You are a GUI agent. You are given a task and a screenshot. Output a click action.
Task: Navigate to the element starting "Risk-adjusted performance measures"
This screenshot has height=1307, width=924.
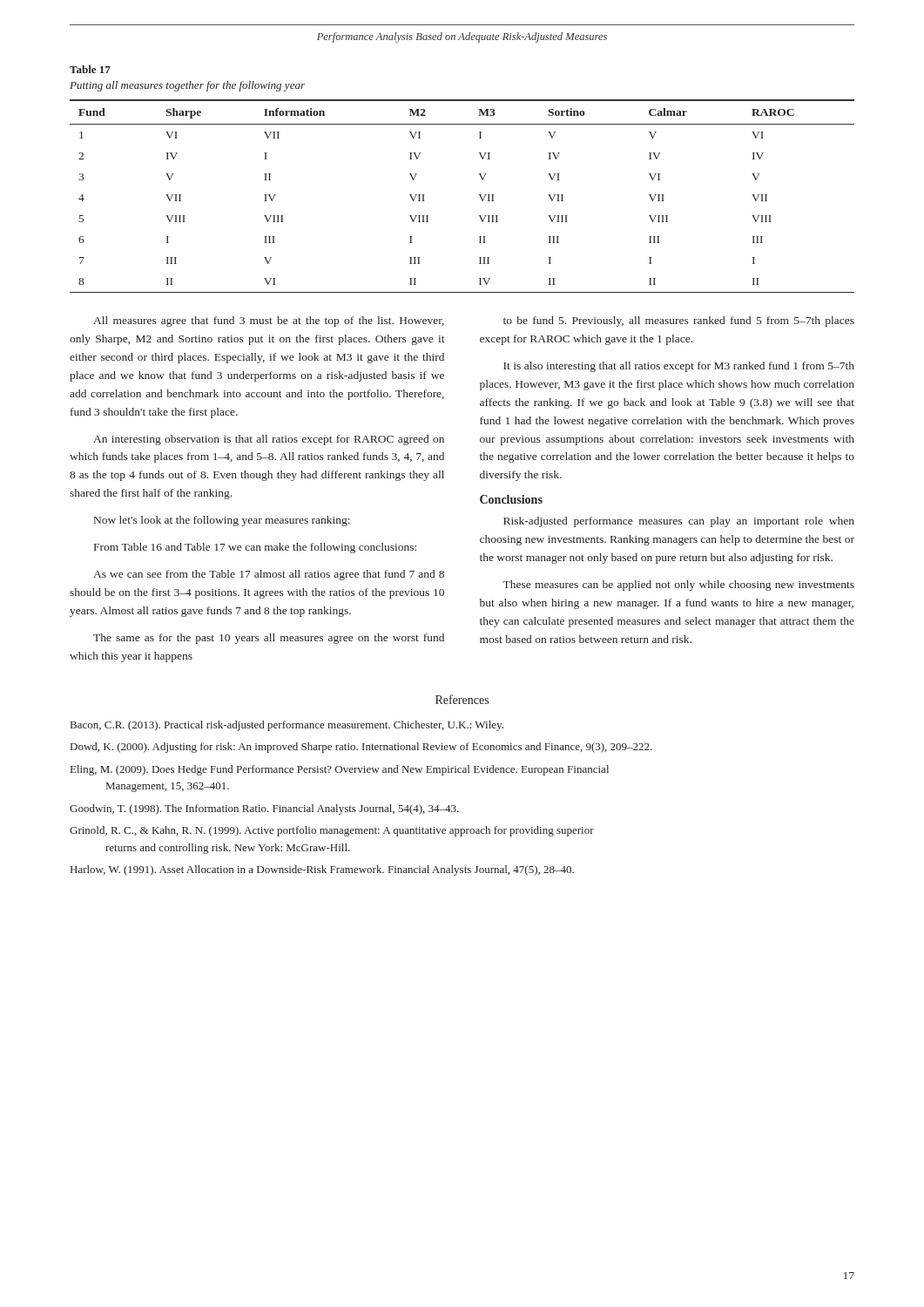point(667,540)
